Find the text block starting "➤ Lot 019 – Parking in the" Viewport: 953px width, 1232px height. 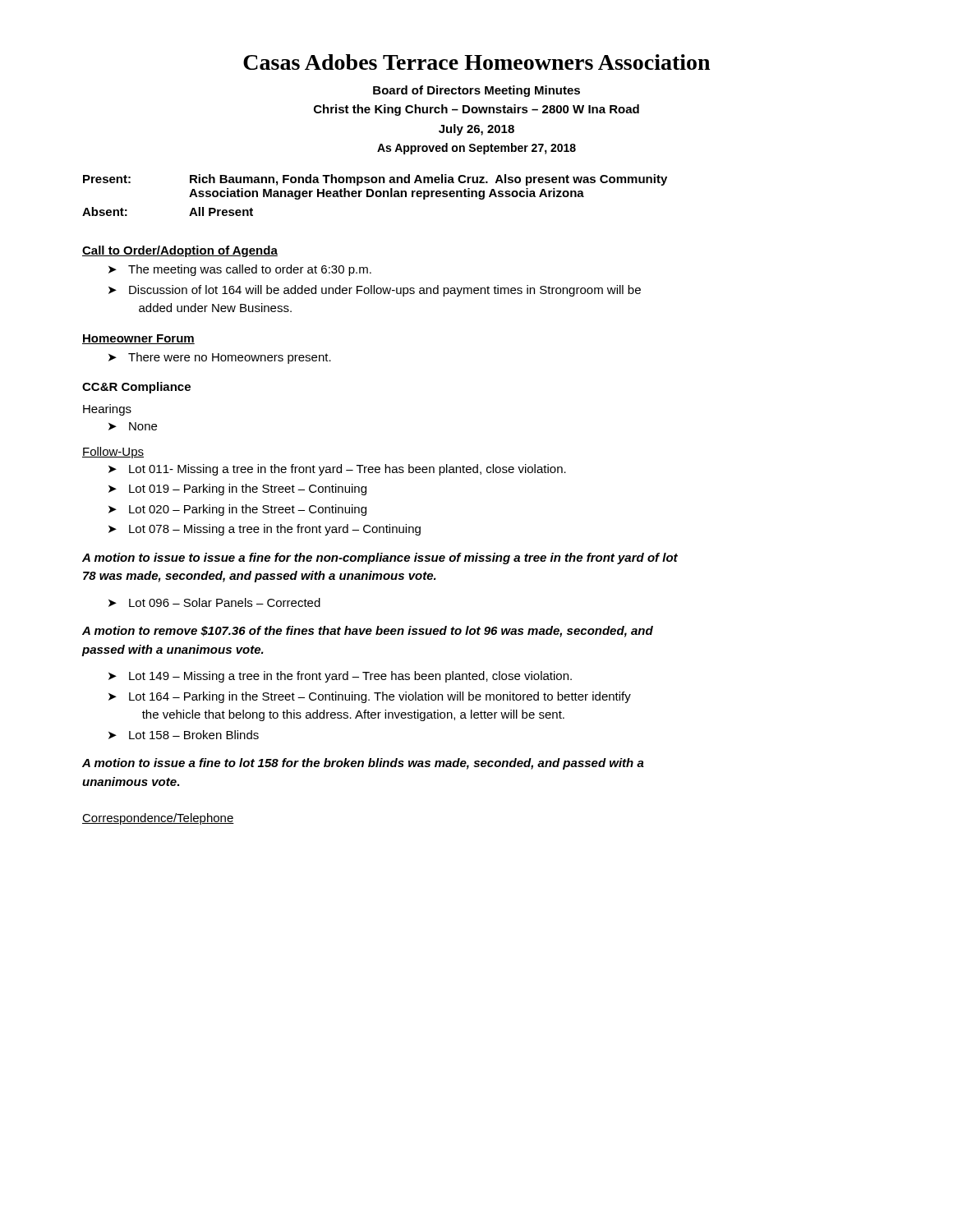pyautogui.click(x=237, y=489)
